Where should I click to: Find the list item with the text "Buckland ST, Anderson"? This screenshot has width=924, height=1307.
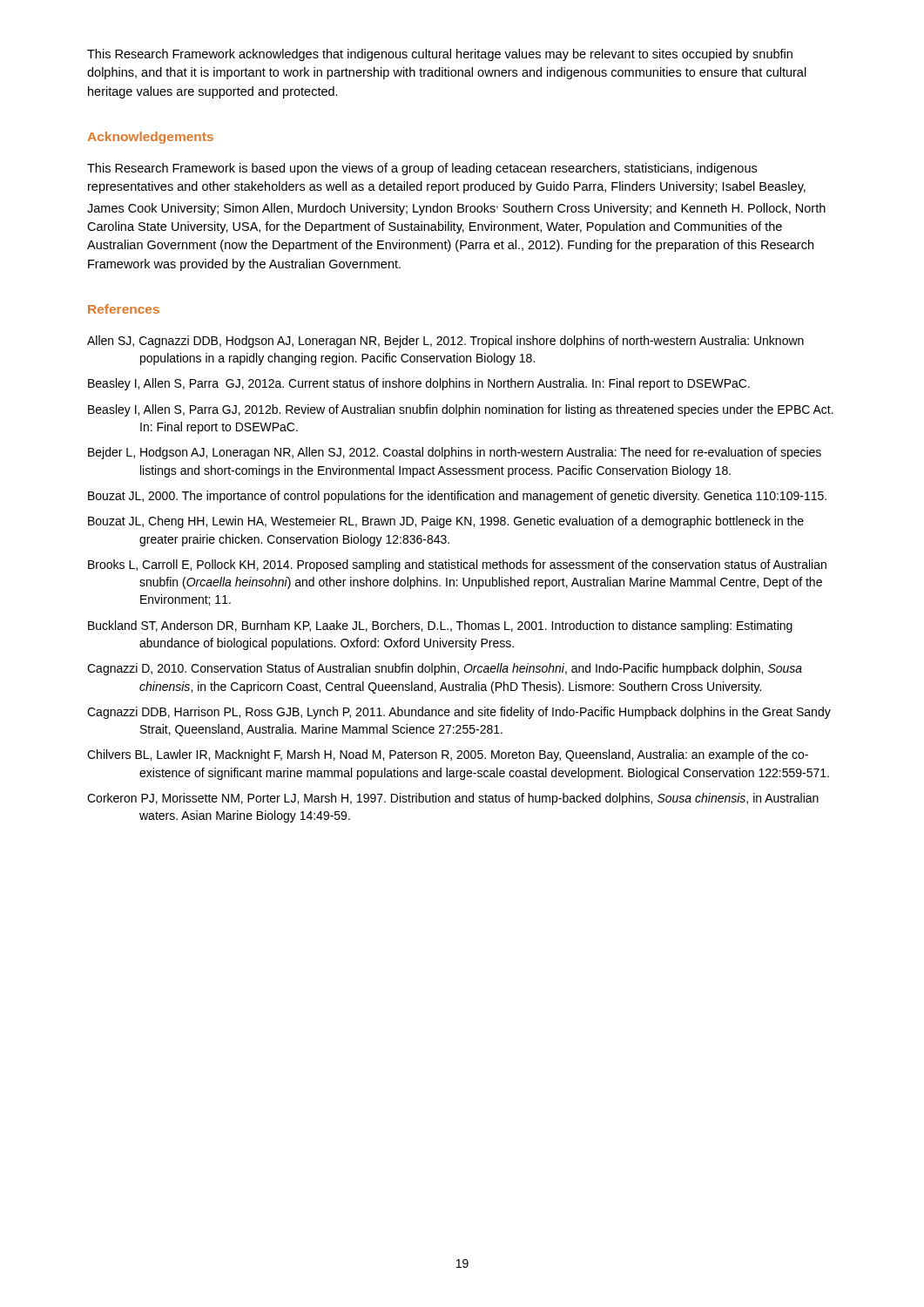[x=440, y=634]
